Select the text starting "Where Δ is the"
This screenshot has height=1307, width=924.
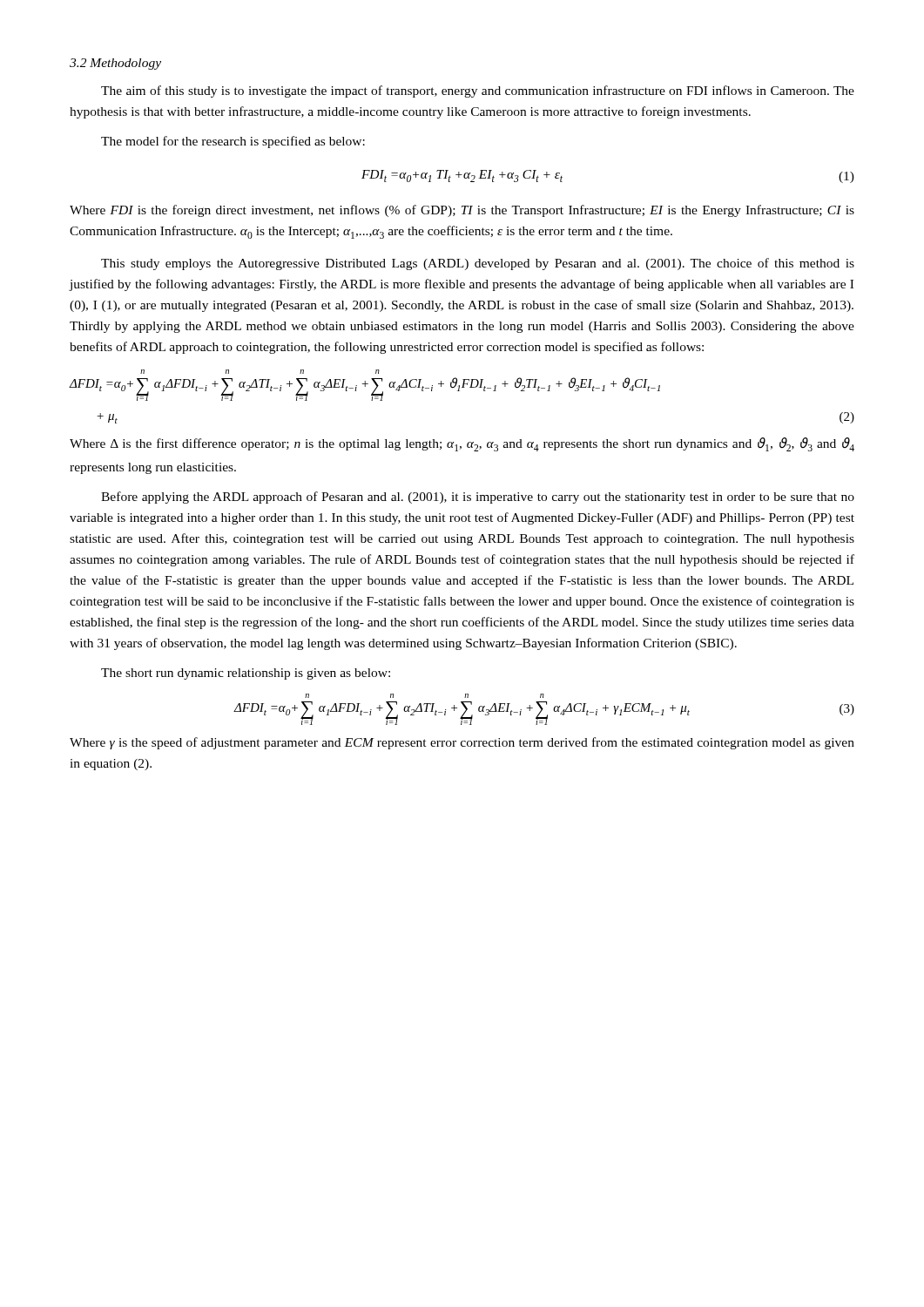pos(462,455)
